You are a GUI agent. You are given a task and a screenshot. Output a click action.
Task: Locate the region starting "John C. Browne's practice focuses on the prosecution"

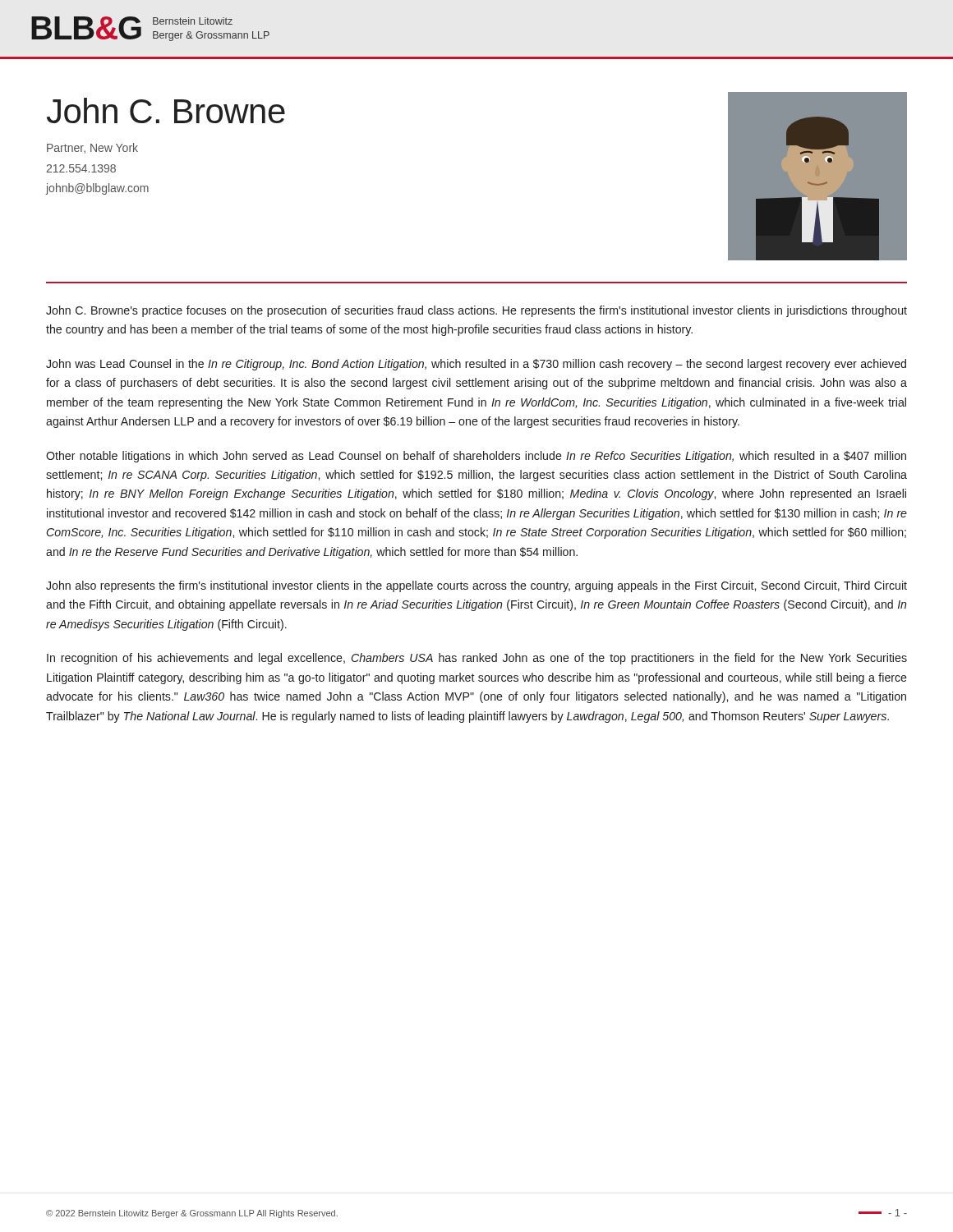coord(476,320)
